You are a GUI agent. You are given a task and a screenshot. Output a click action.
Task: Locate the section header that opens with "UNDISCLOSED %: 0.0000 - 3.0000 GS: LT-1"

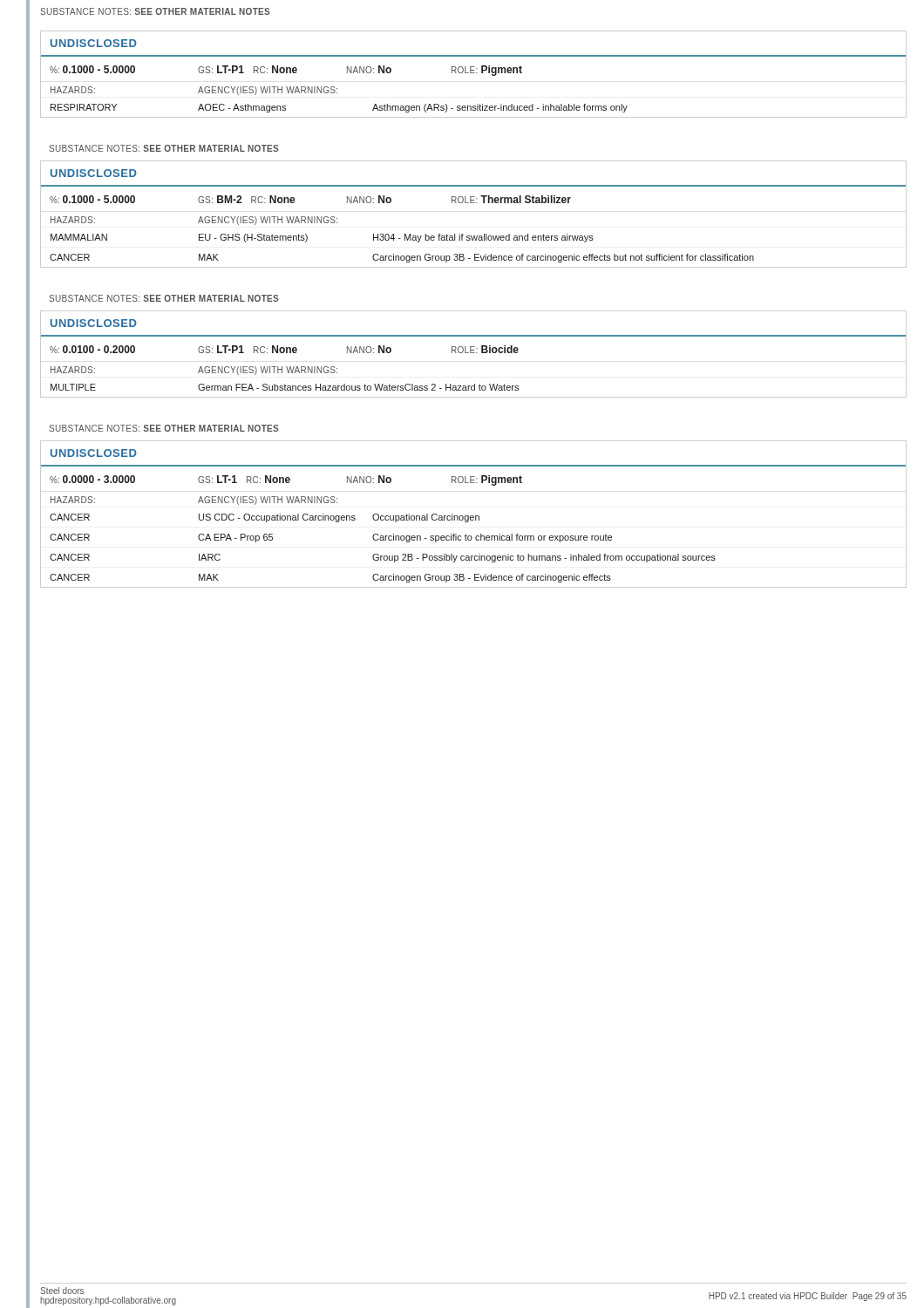point(473,514)
